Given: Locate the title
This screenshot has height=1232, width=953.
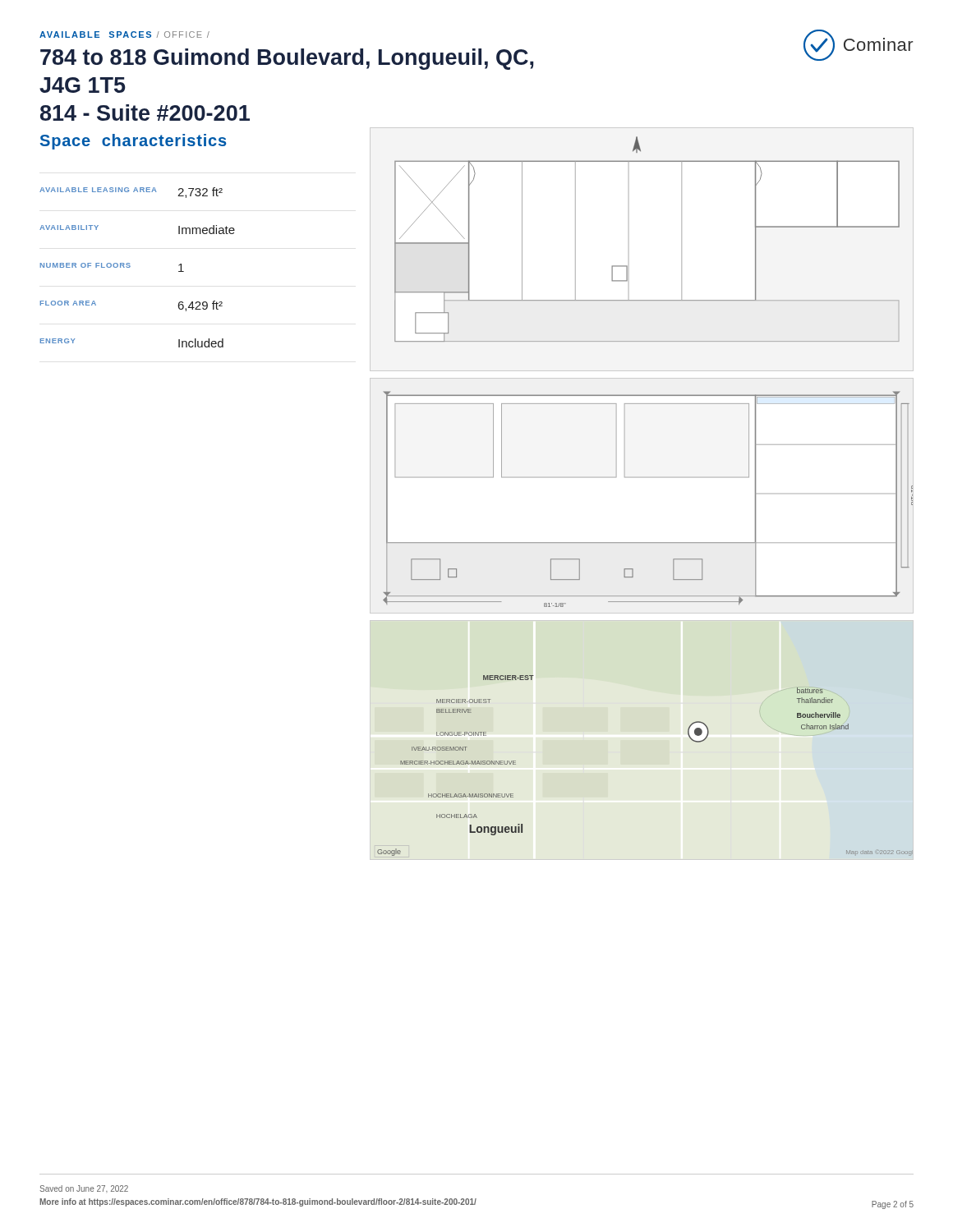Looking at the screenshot, I should tap(287, 85).
